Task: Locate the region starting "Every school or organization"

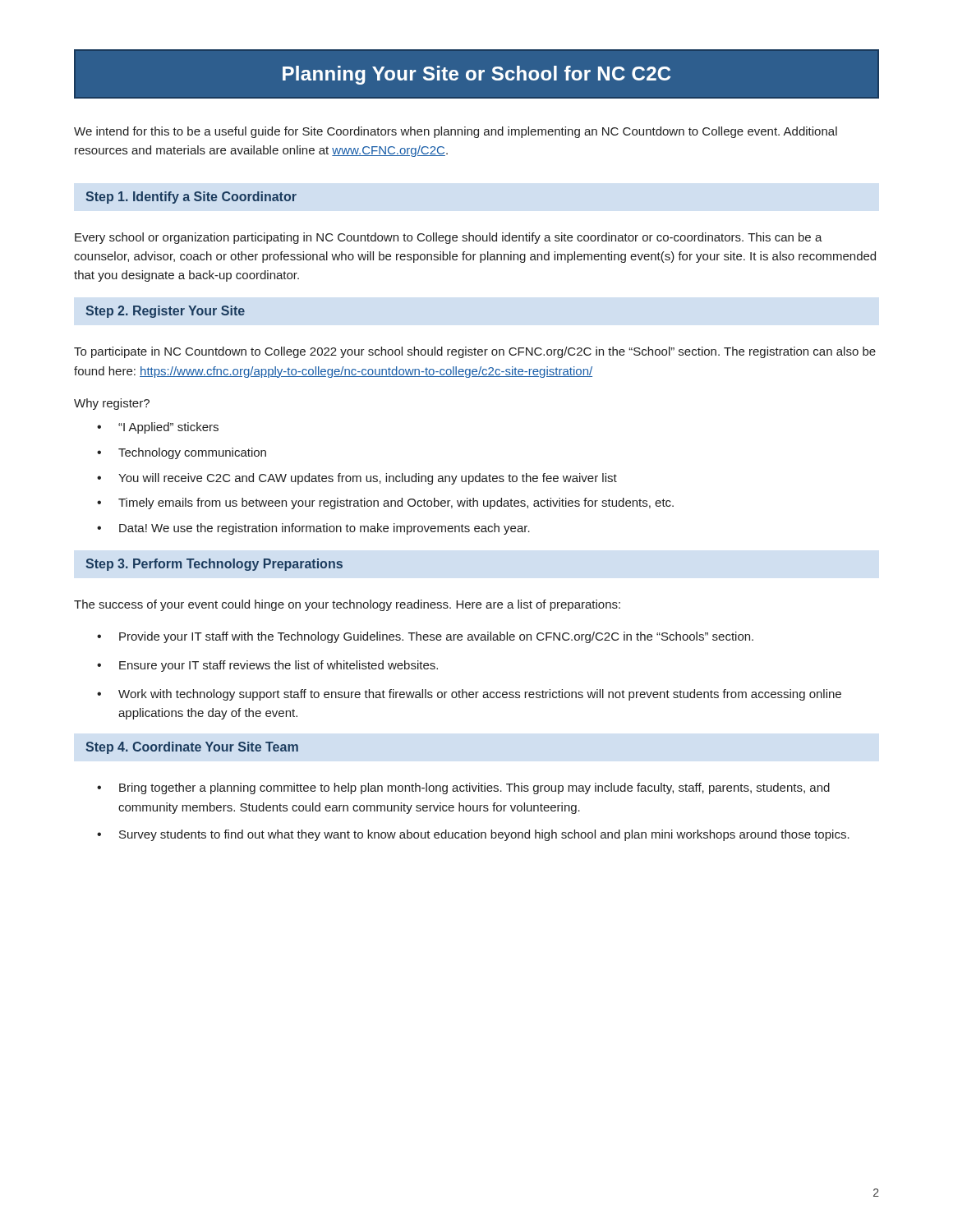Action: (x=475, y=256)
